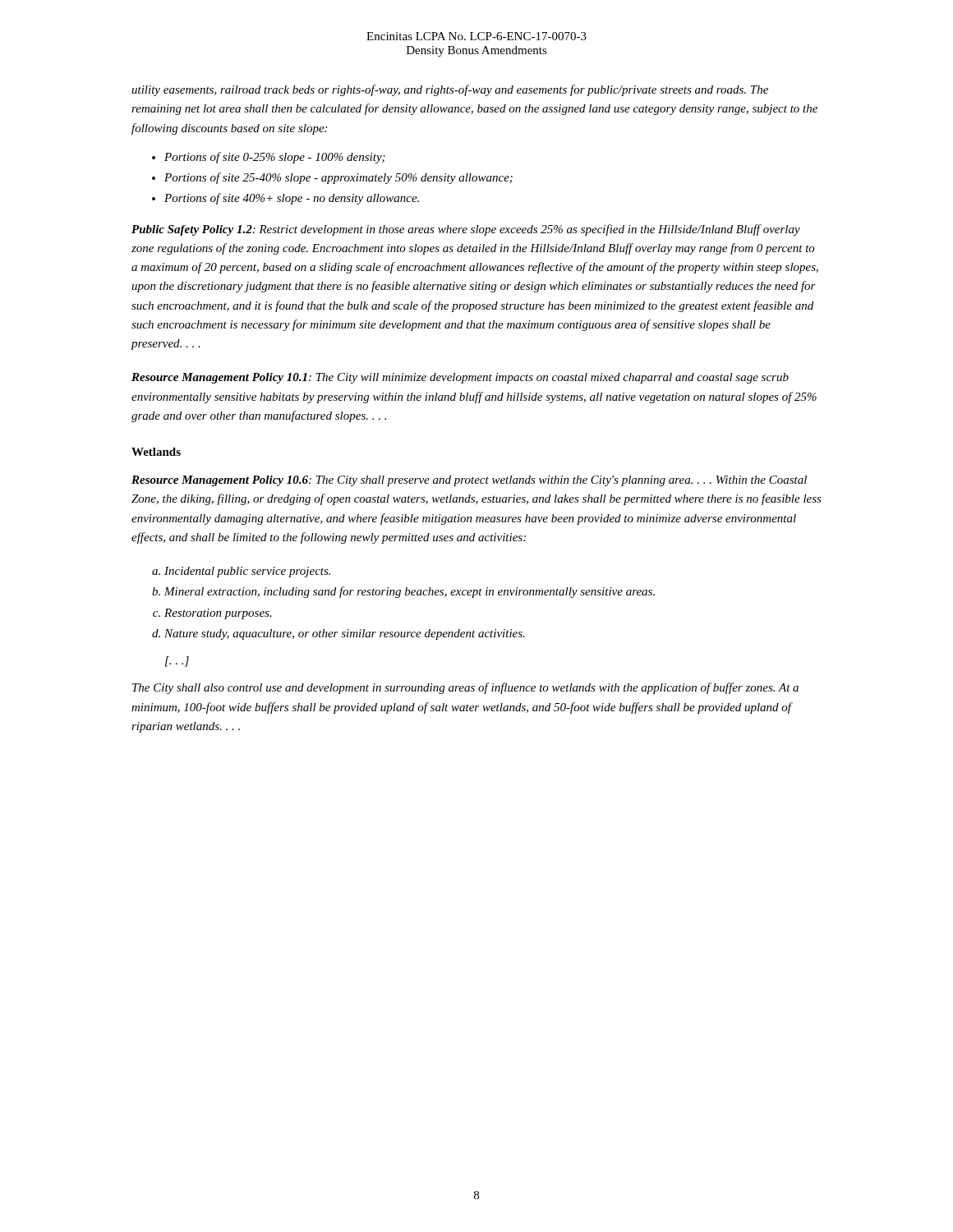Click on the list item that says "Portions of site 40%+ slope -"
Image resolution: width=953 pixels, height=1232 pixels.
click(292, 198)
